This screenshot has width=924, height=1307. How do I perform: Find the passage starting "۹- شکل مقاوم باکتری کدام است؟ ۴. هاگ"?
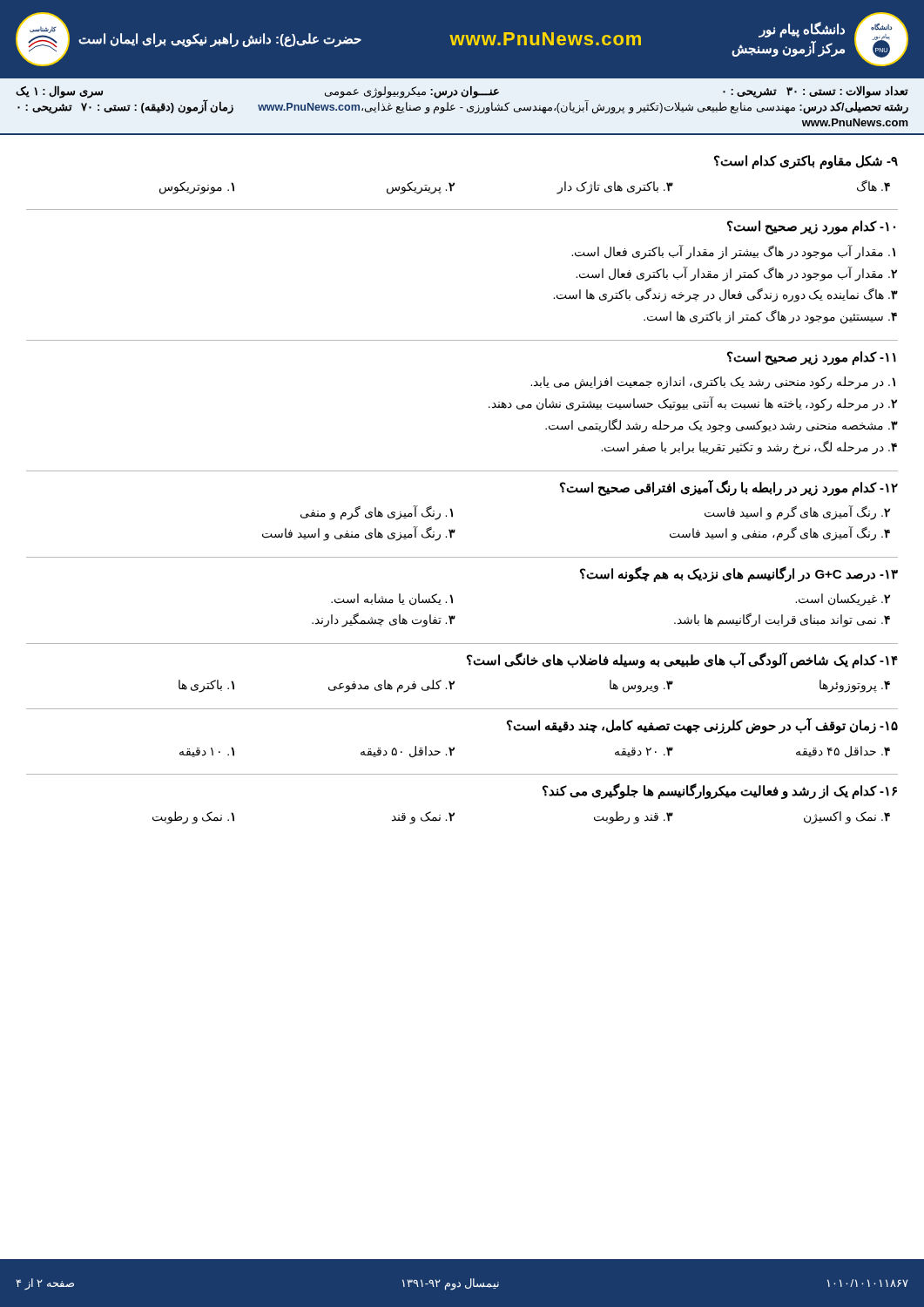[462, 174]
